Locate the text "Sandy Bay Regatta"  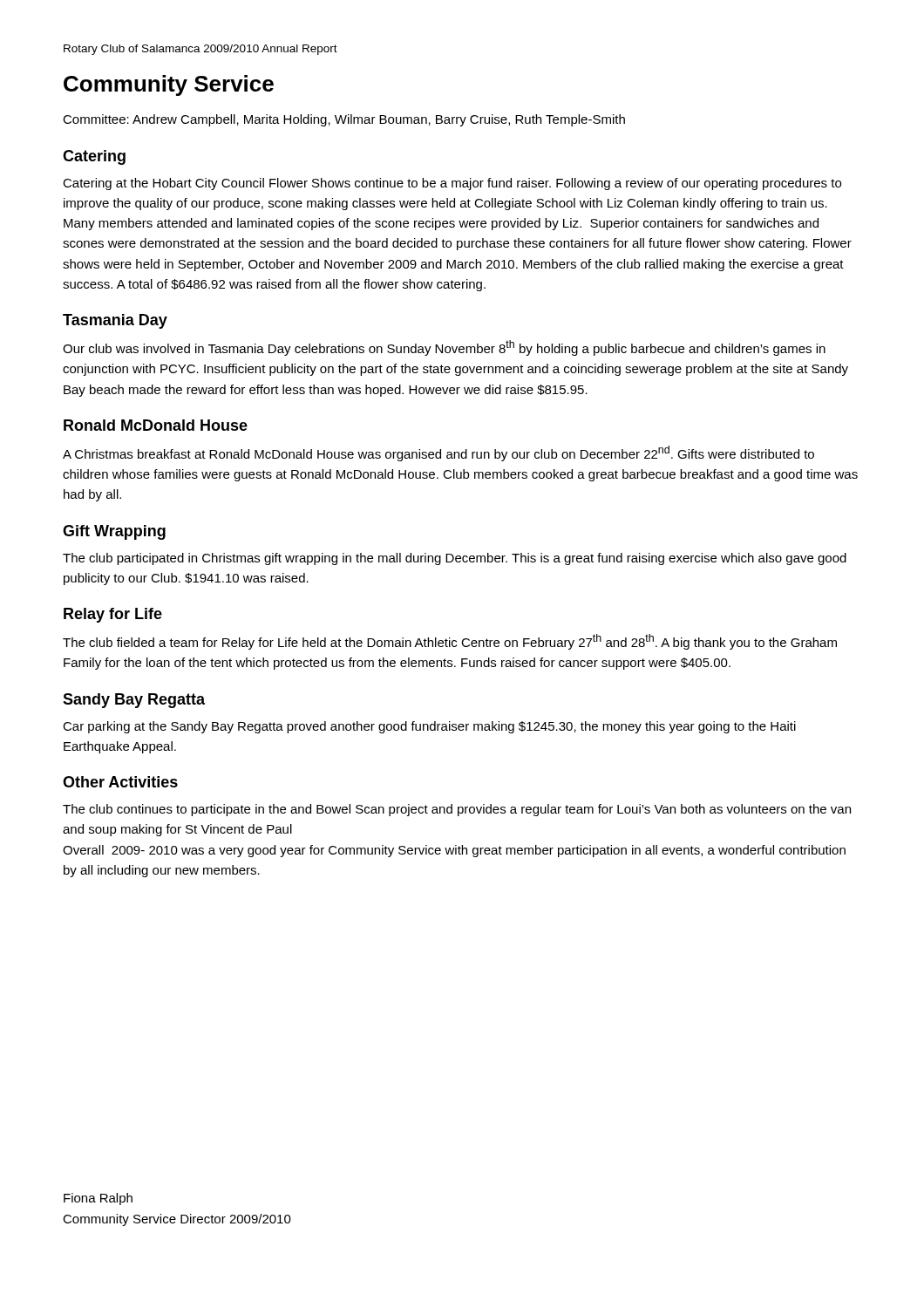[x=134, y=699]
